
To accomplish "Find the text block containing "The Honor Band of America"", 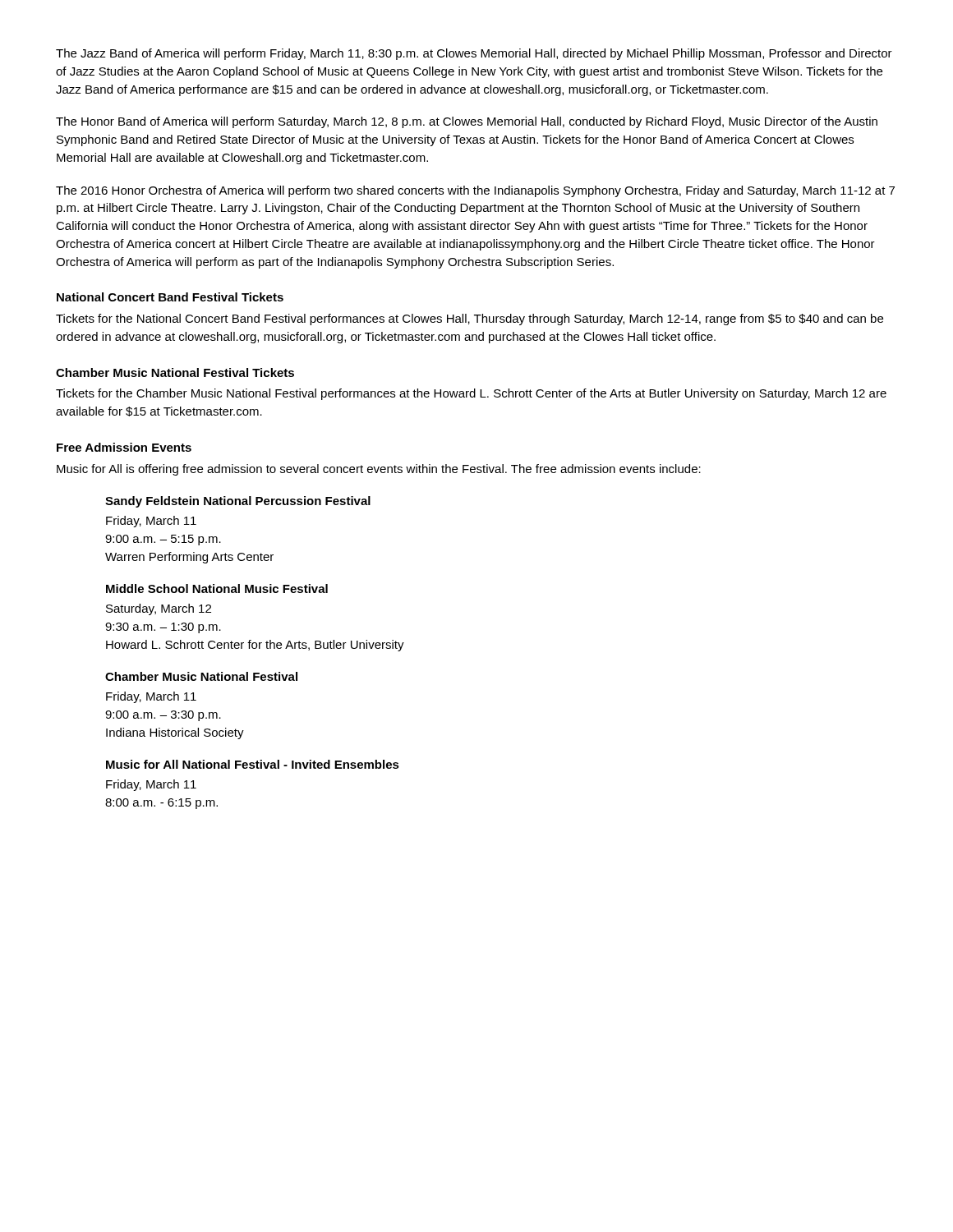I will pyautogui.click(x=467, y=139).
